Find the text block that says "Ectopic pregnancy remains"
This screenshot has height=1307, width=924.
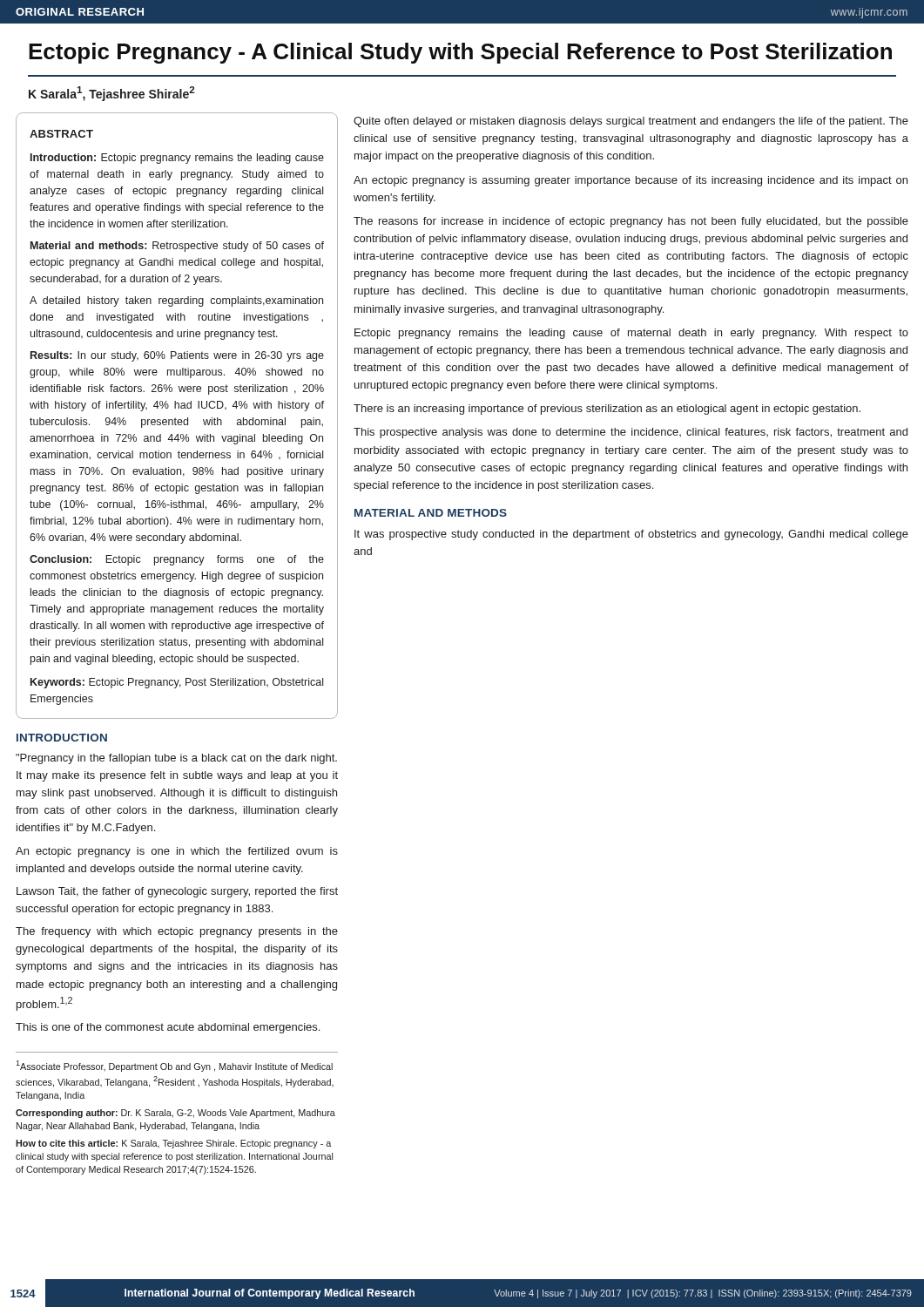[631, 358]
